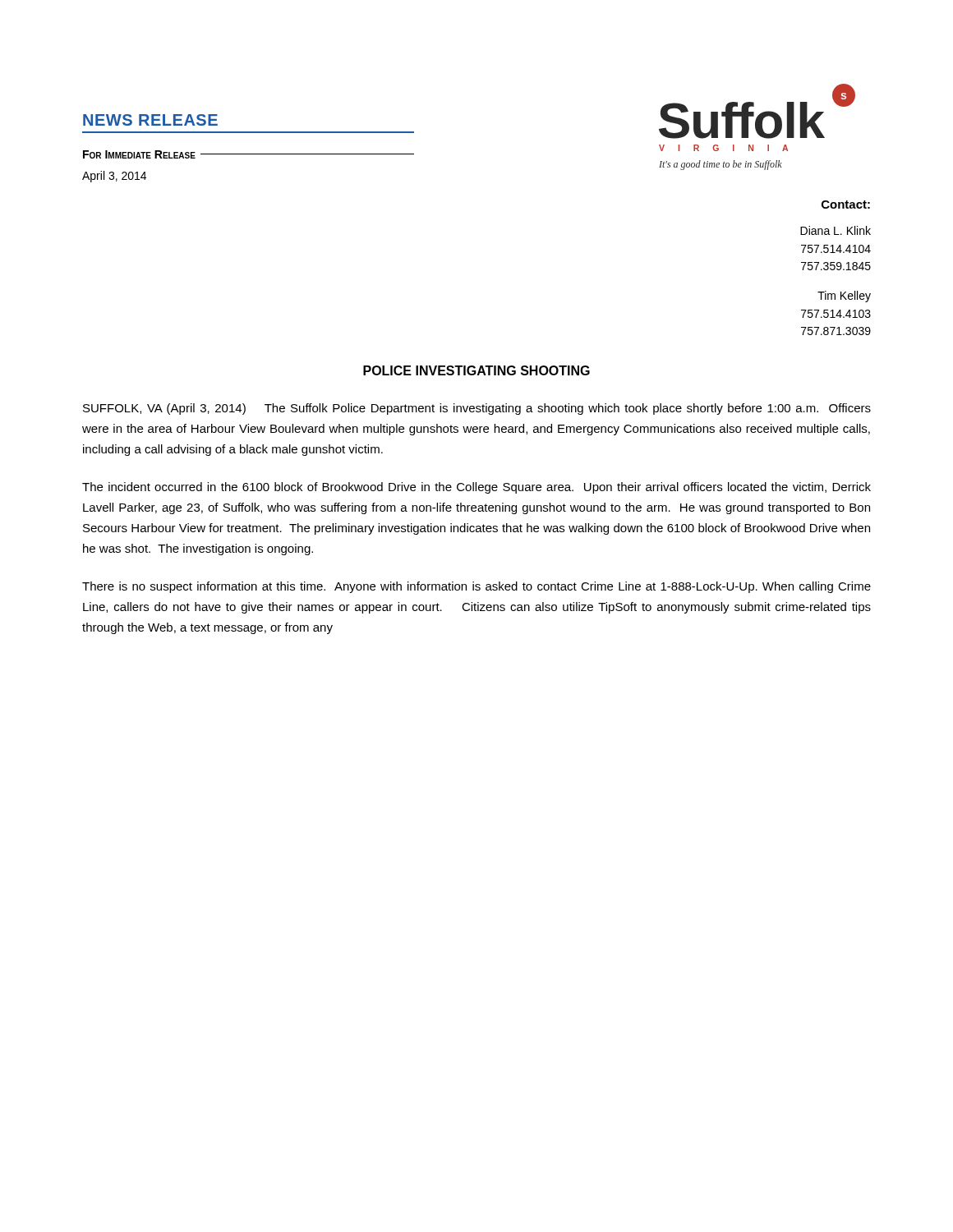Point to the region starting "There is no suspect information at"
The image size is (953, 1232).
476,607
